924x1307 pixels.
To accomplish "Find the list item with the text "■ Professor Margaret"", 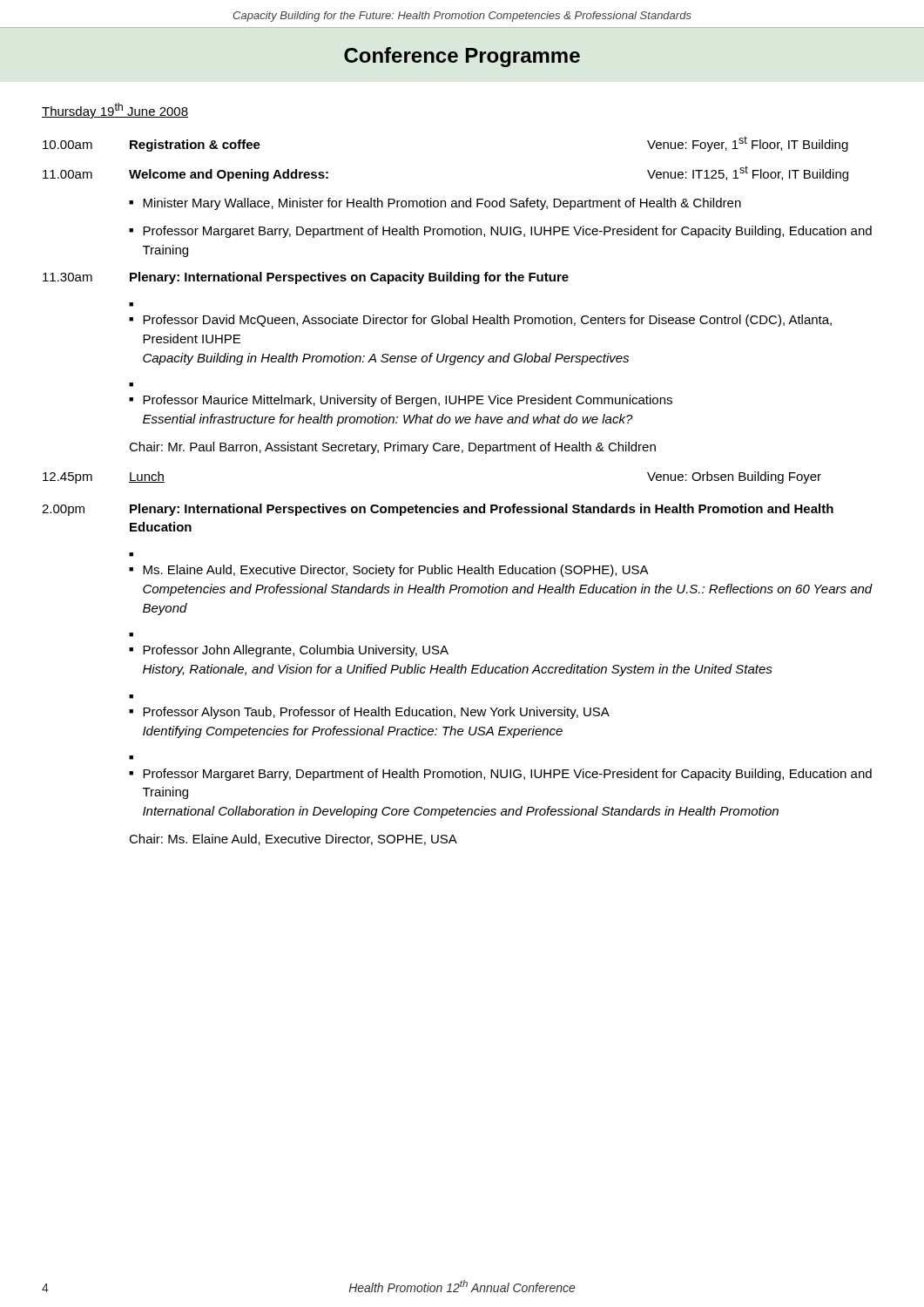I will [500, 775].
